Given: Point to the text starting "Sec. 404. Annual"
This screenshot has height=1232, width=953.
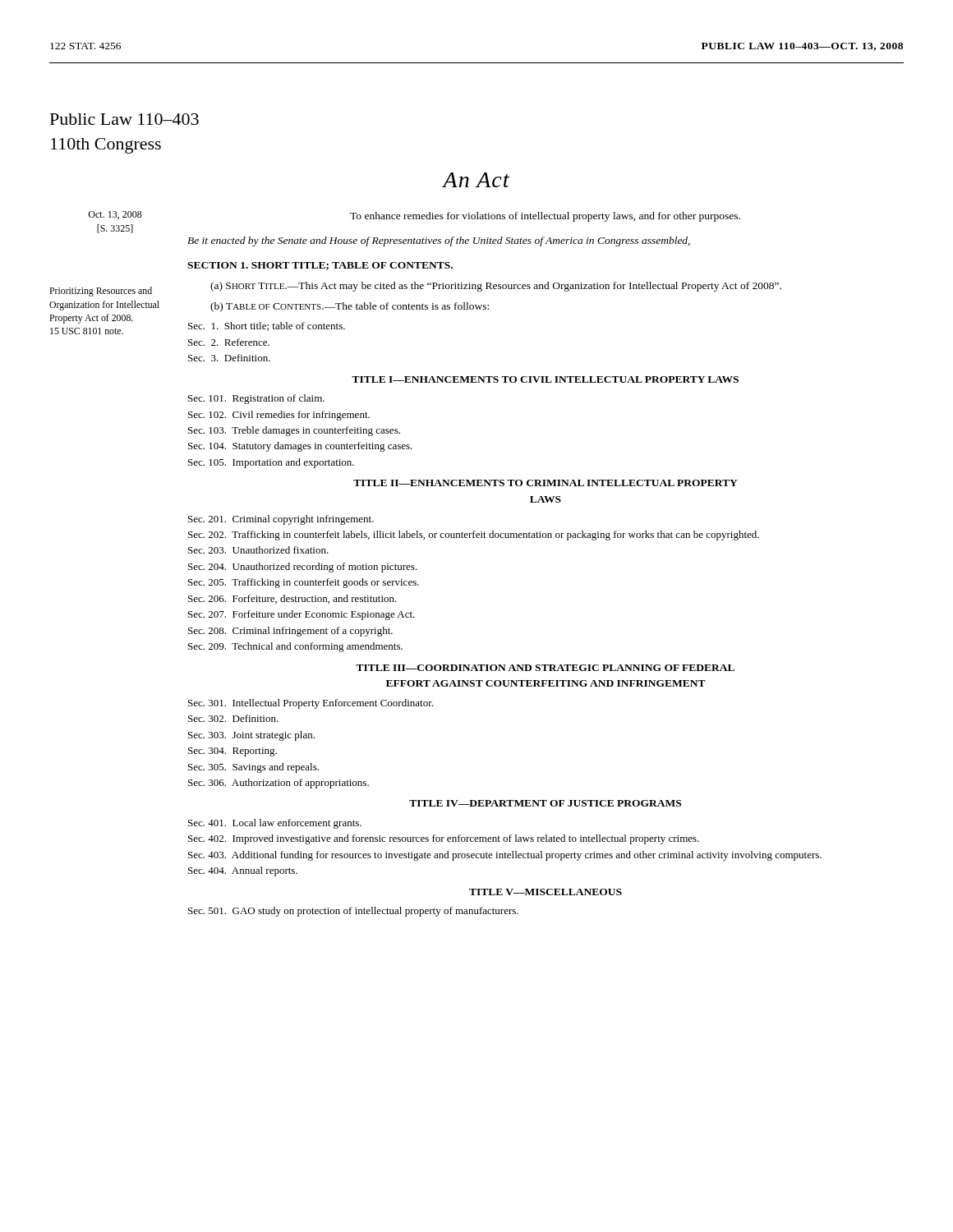Looking at the screenshot, I should point(243,871).
